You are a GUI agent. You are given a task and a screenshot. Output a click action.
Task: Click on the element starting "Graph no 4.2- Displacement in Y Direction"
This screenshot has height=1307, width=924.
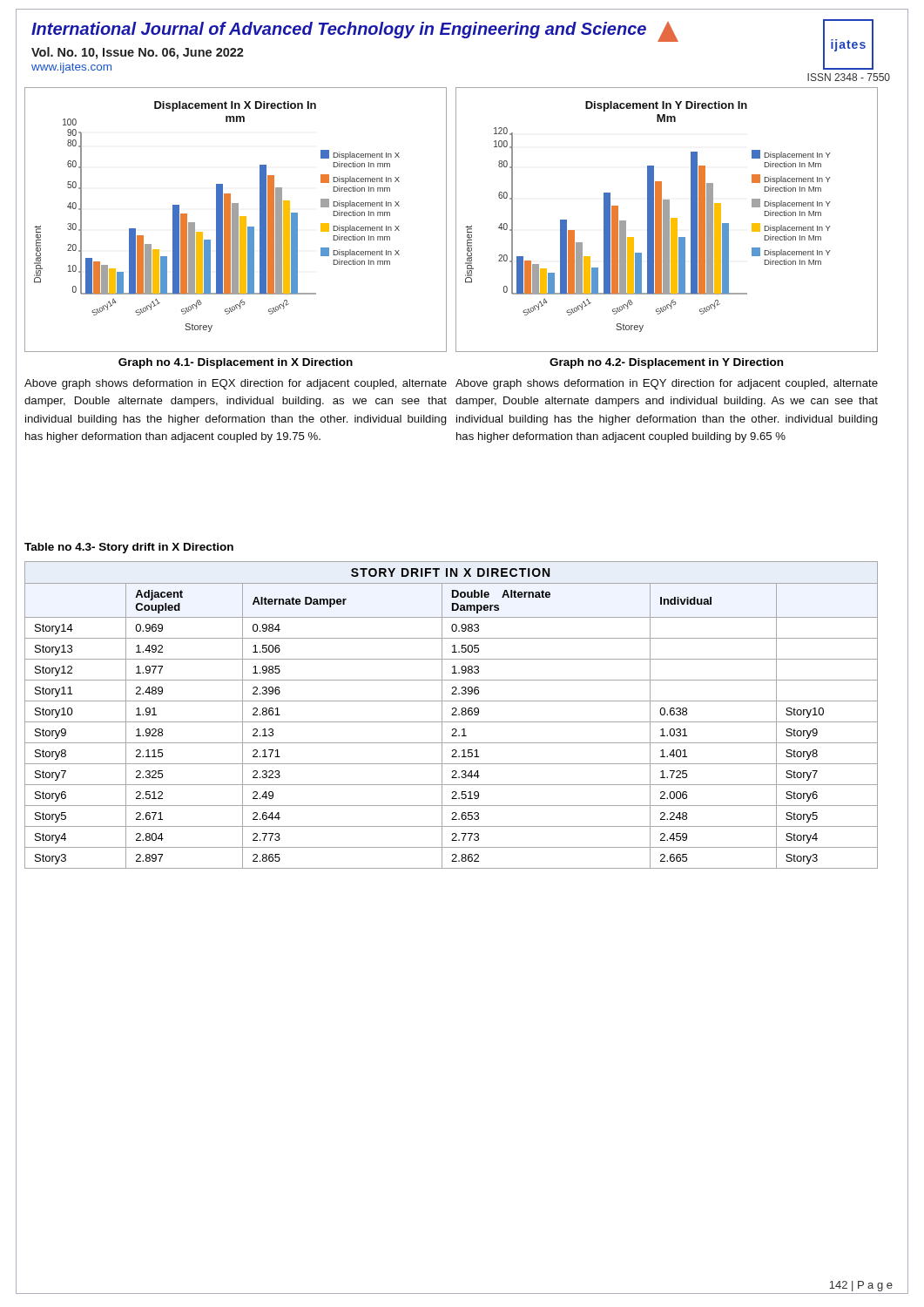667,362
